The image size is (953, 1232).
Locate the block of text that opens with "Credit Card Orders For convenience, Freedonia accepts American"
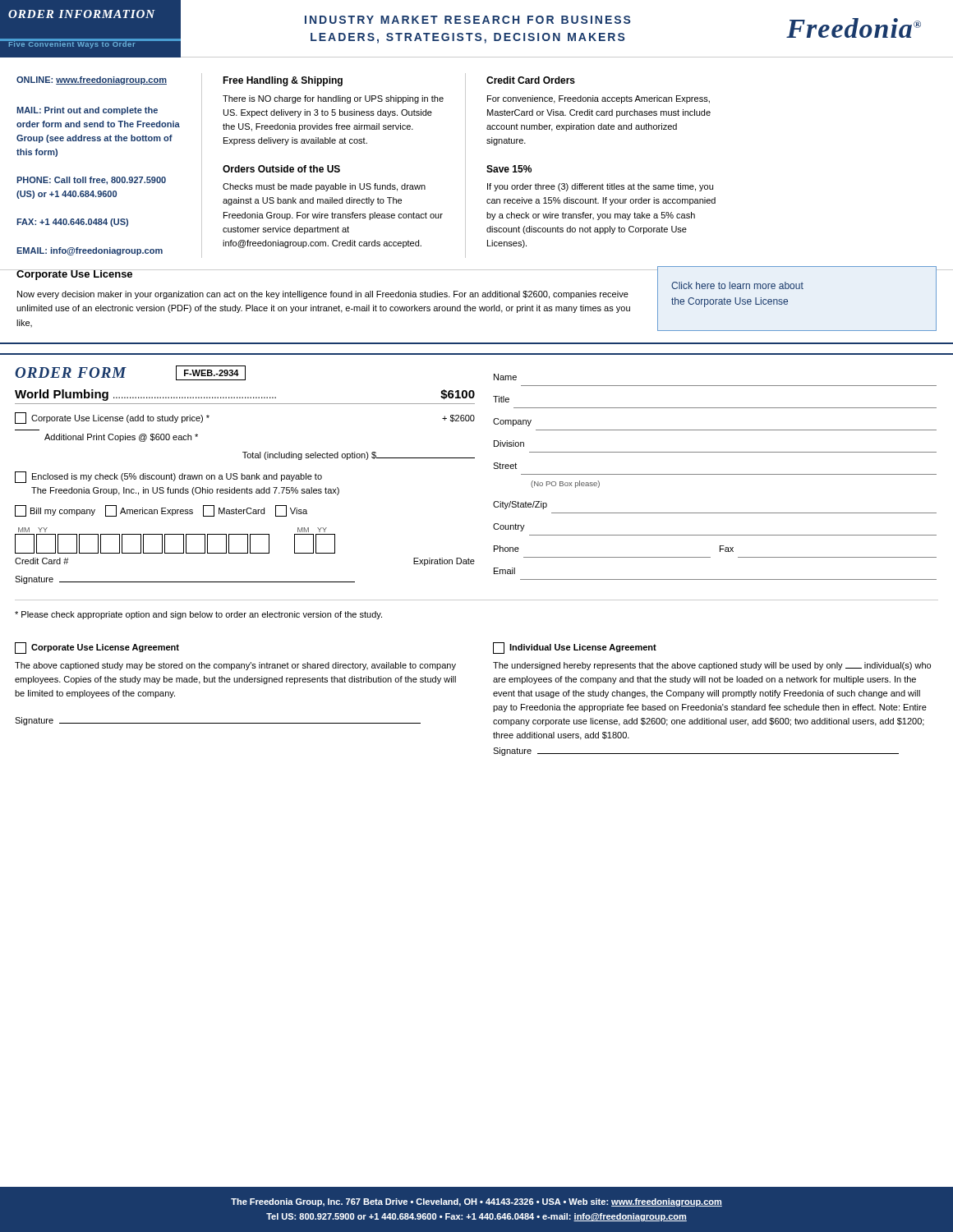click(x=601, y=110)
